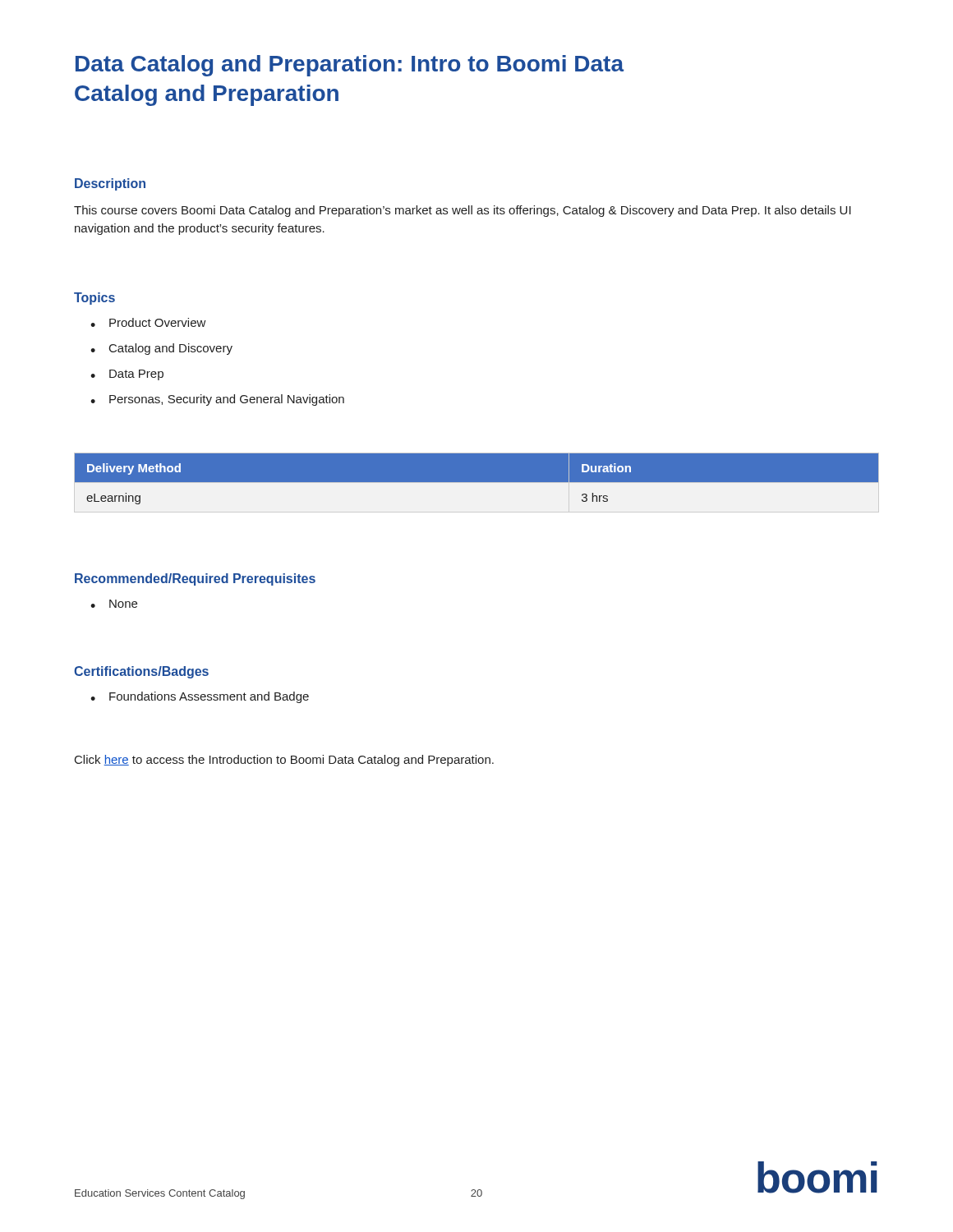953x1232 pixels.
Task: Click on the table containing "3 hrs"
Action: pos(476,482)
